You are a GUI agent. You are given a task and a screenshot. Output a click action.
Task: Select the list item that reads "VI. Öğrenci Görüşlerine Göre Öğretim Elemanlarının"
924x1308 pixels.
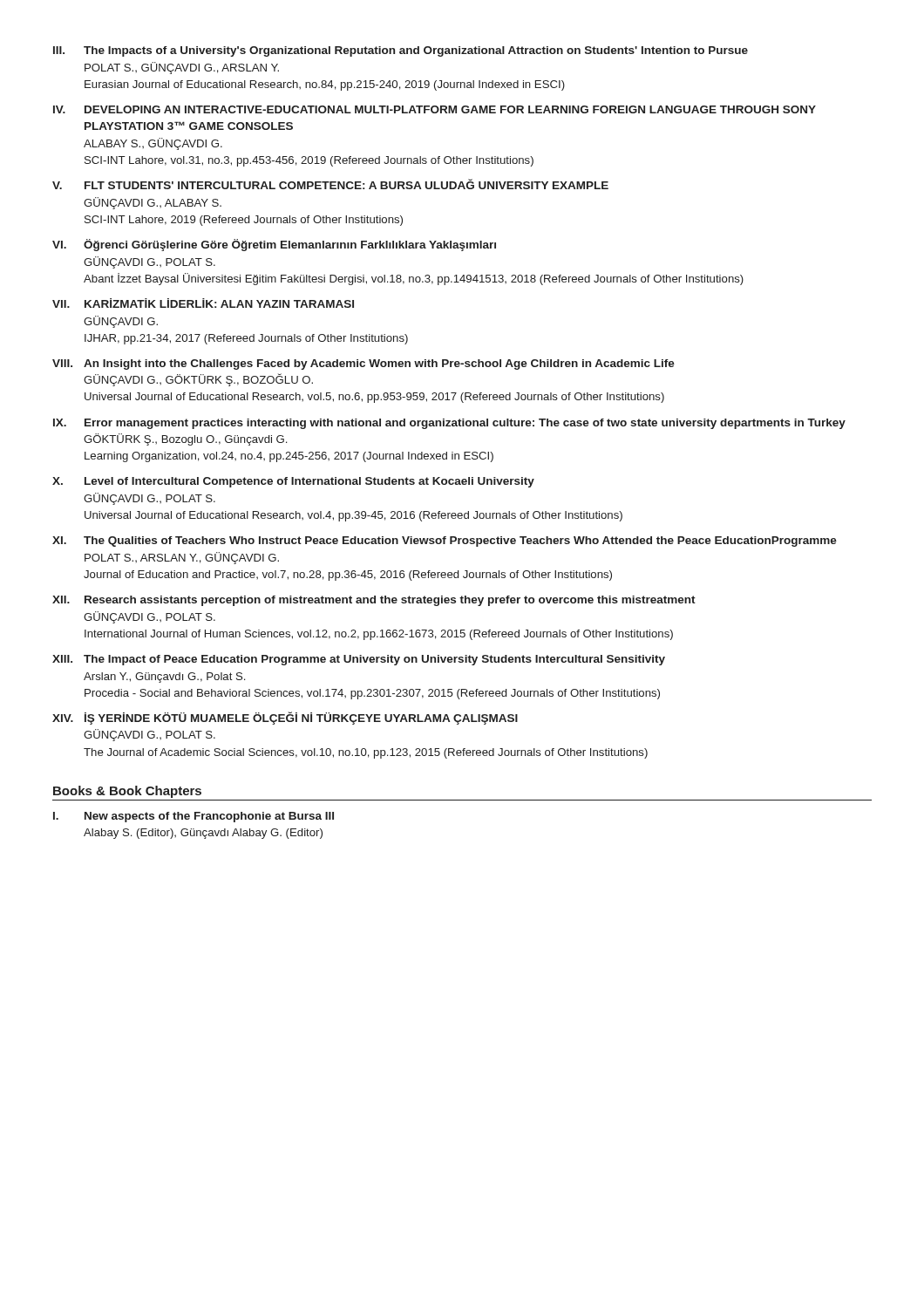point(462,262)
